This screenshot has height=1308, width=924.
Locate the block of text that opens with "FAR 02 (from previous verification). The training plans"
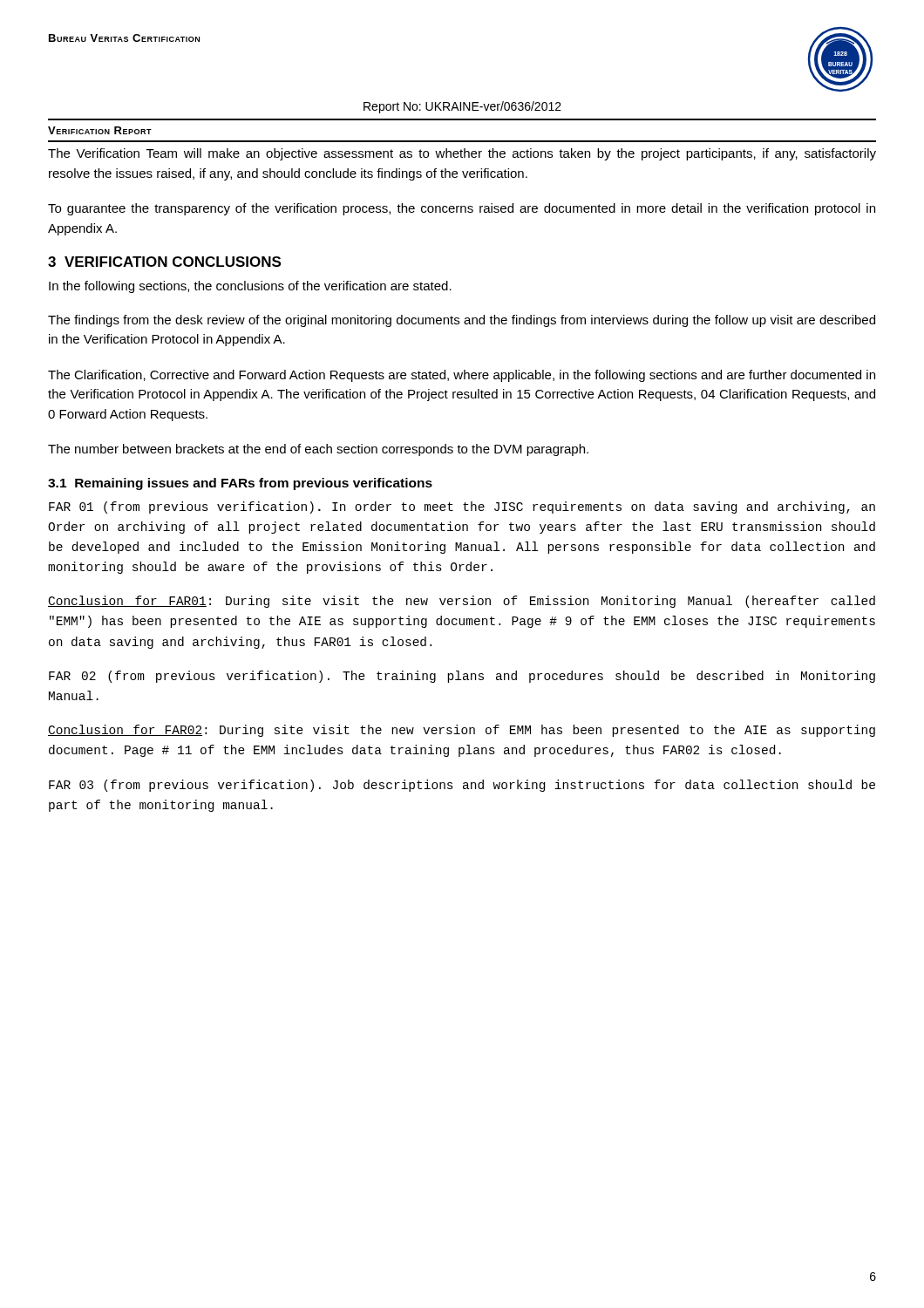click(462, 687)
